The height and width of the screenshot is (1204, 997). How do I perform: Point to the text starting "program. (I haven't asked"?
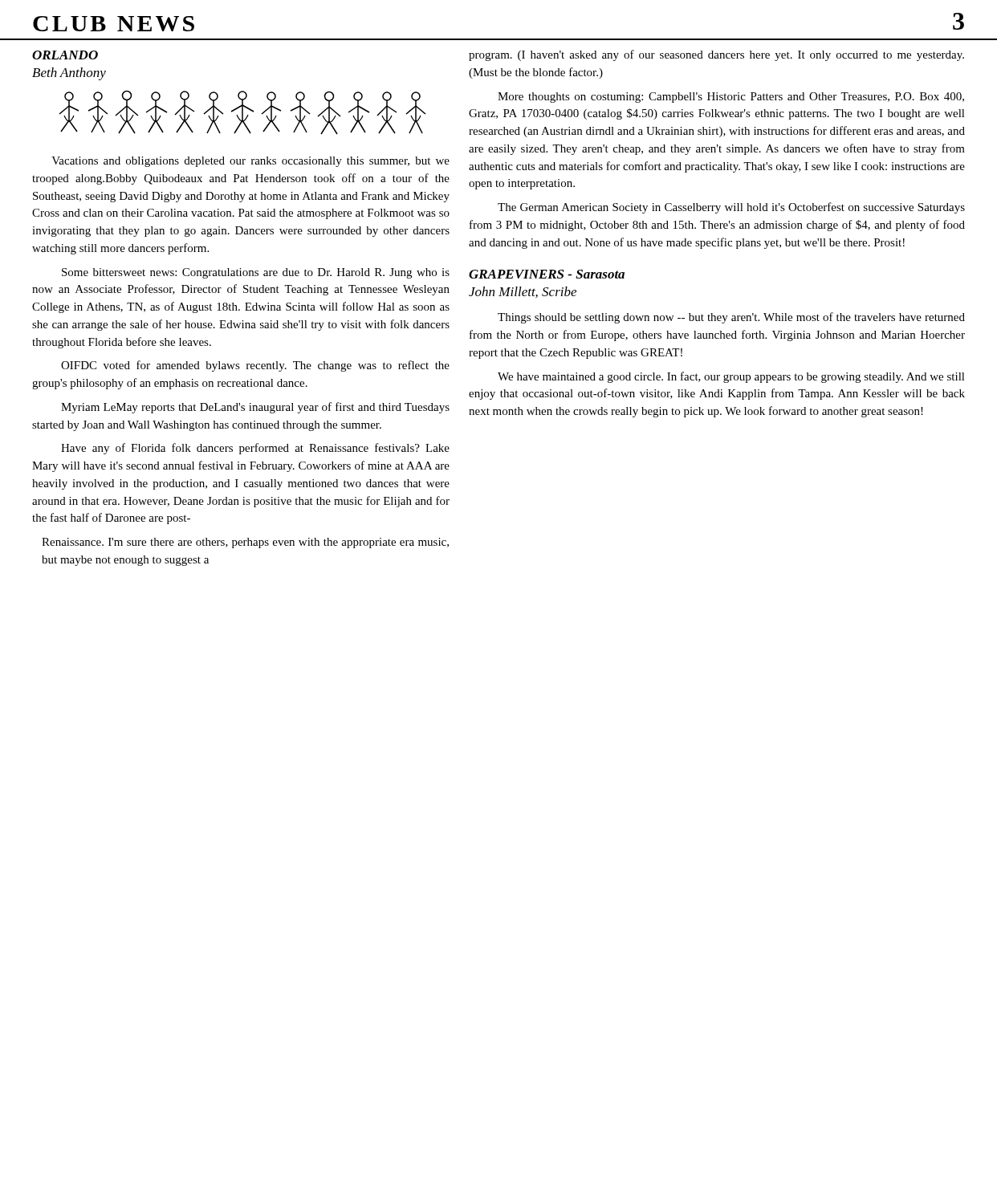point(717,64)
